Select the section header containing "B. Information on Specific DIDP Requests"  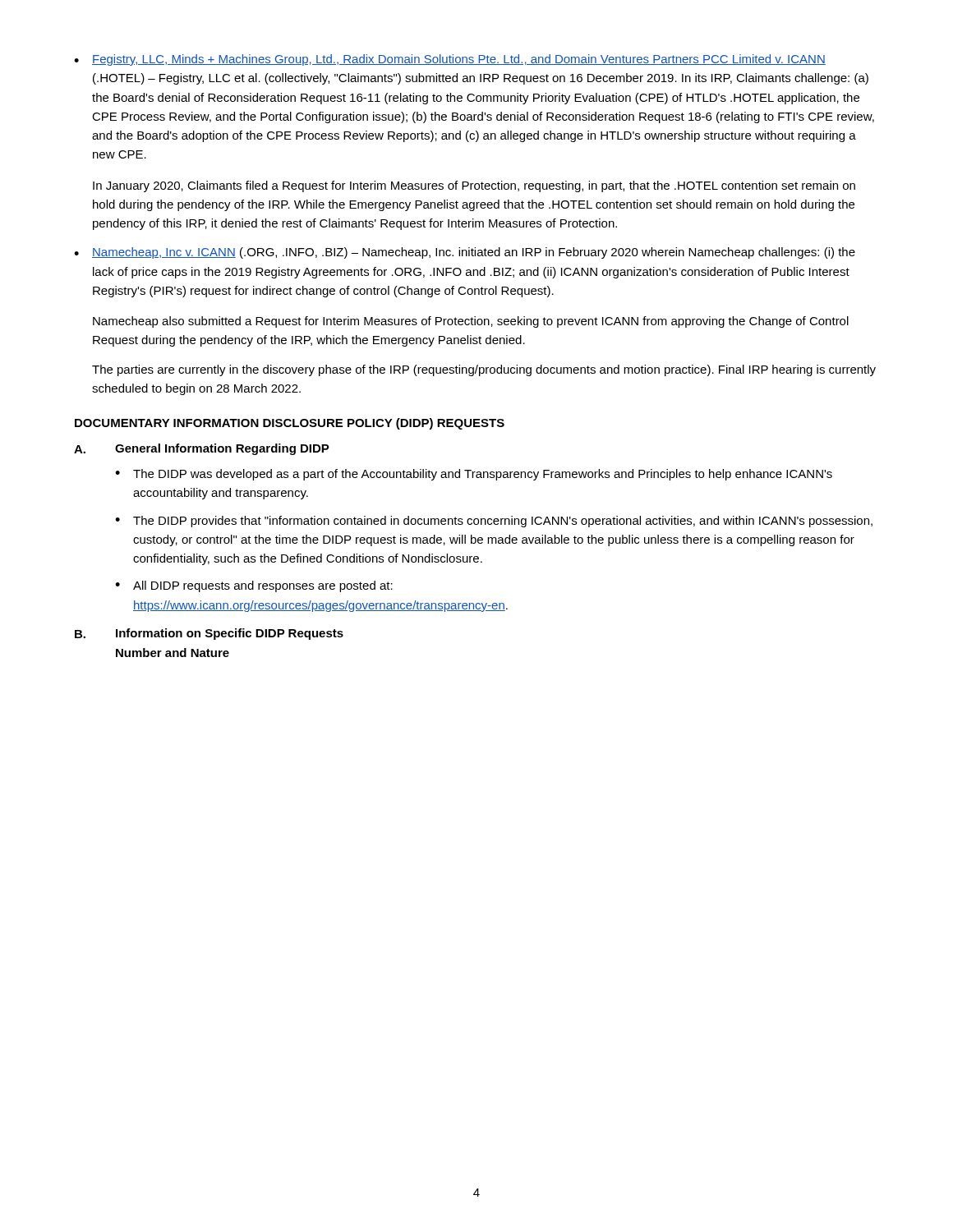(209, 634)
